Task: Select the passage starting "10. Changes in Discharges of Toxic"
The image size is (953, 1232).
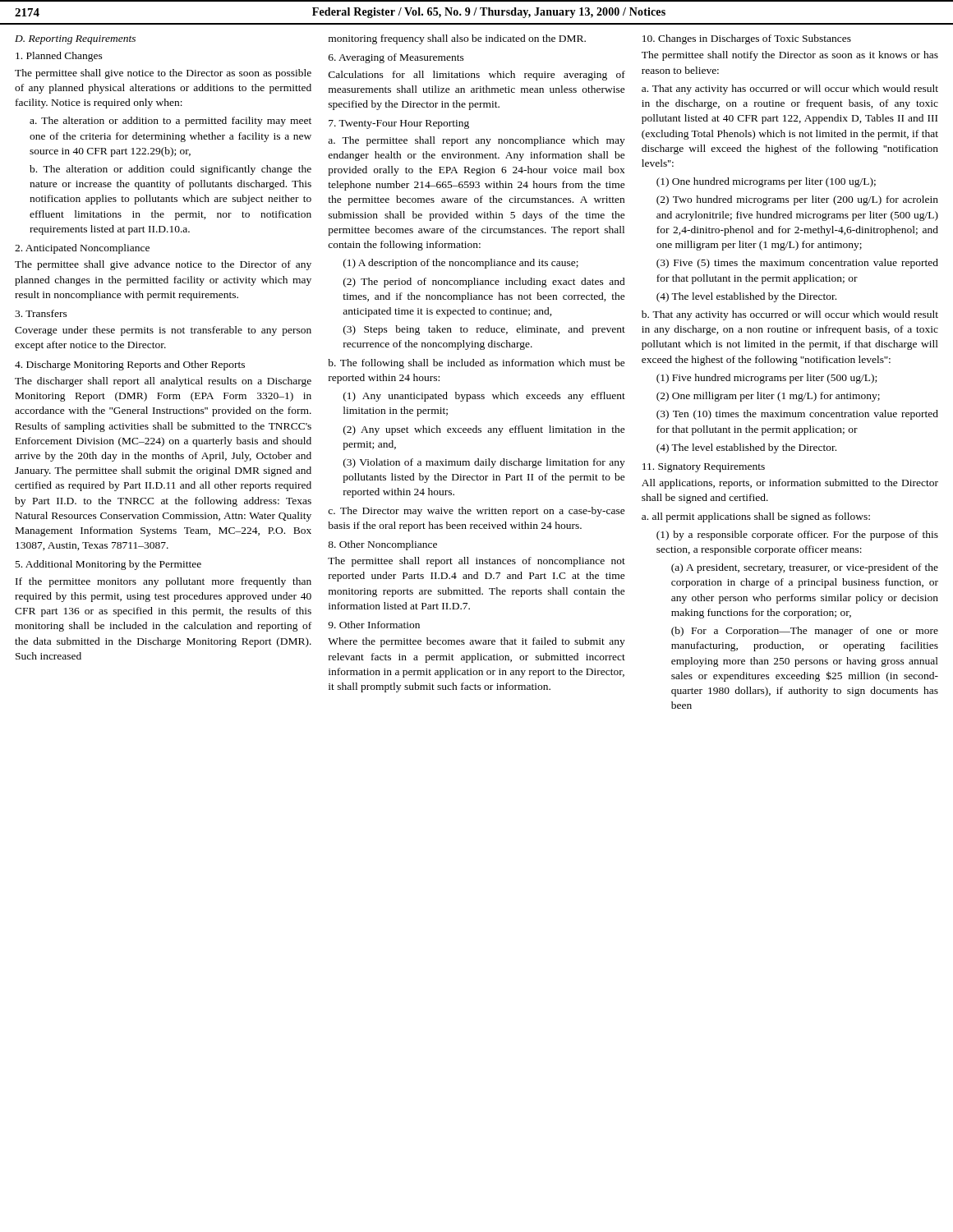Action: (746, 38)
